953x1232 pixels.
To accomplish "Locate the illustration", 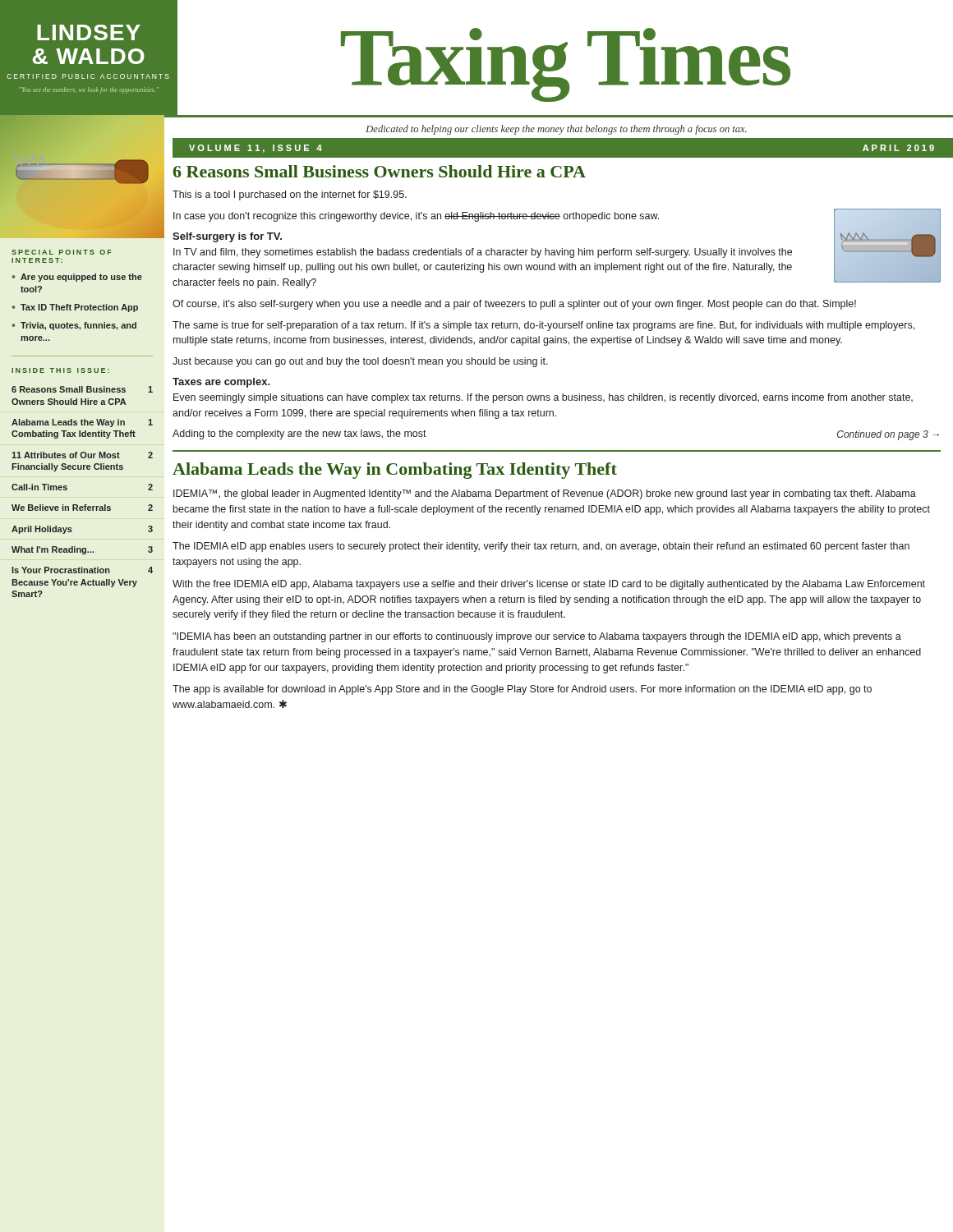I will click(887, 245).
